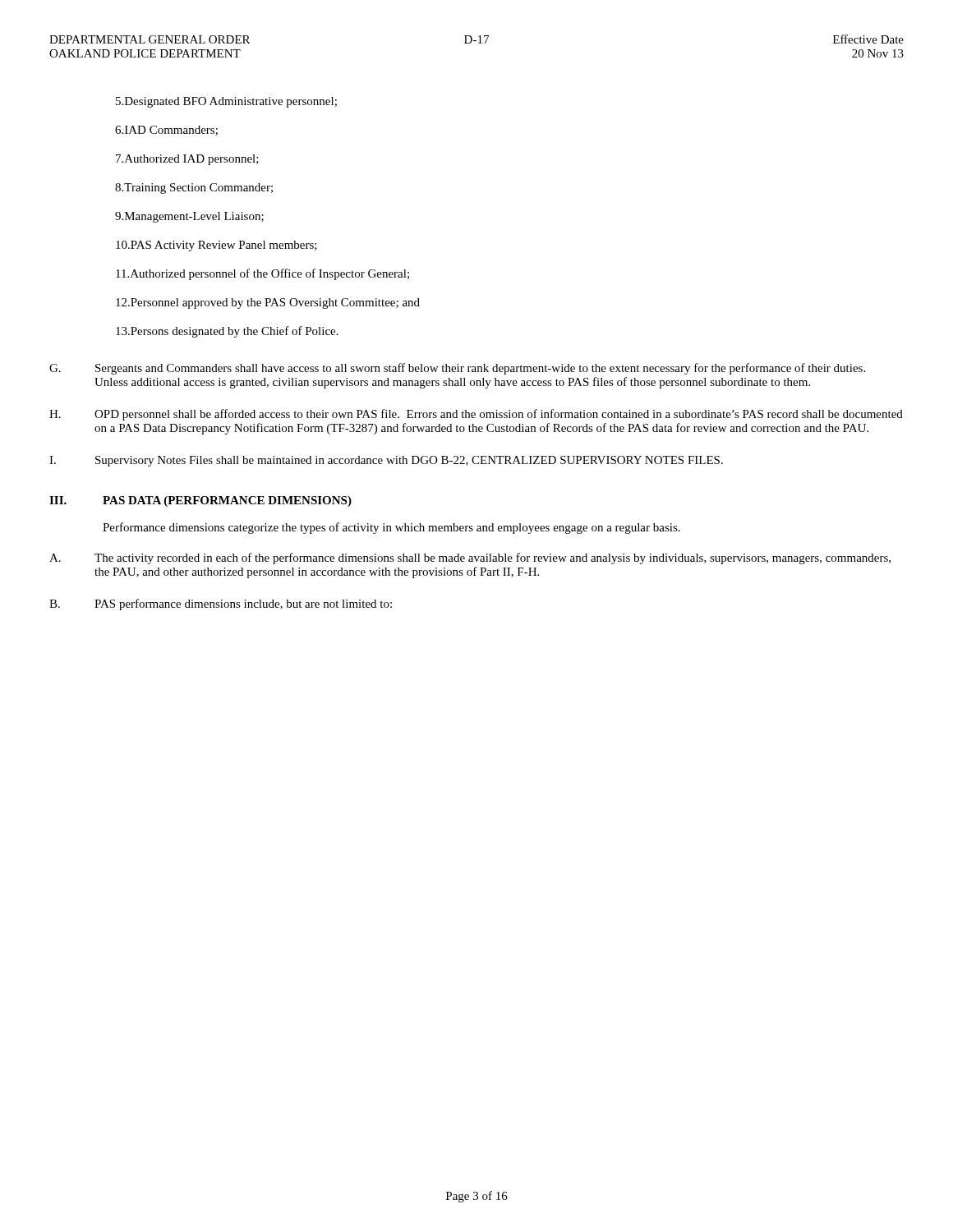
Task: Click on the region starting "7. Authorized IAD personnel;"
Action: tap(187, 160)
